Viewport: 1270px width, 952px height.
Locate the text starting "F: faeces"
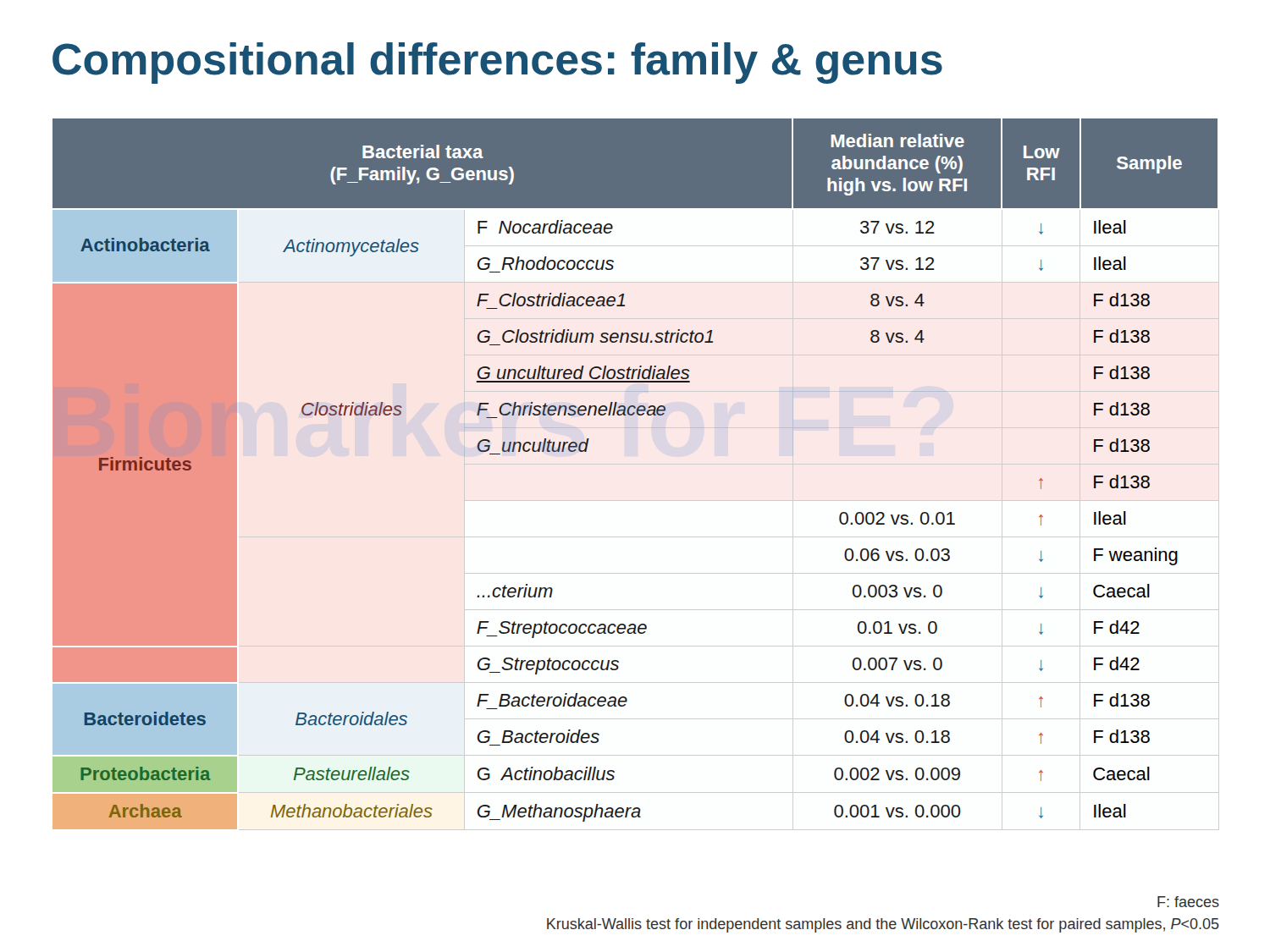pyautogui.click(x=1188, y=902)
